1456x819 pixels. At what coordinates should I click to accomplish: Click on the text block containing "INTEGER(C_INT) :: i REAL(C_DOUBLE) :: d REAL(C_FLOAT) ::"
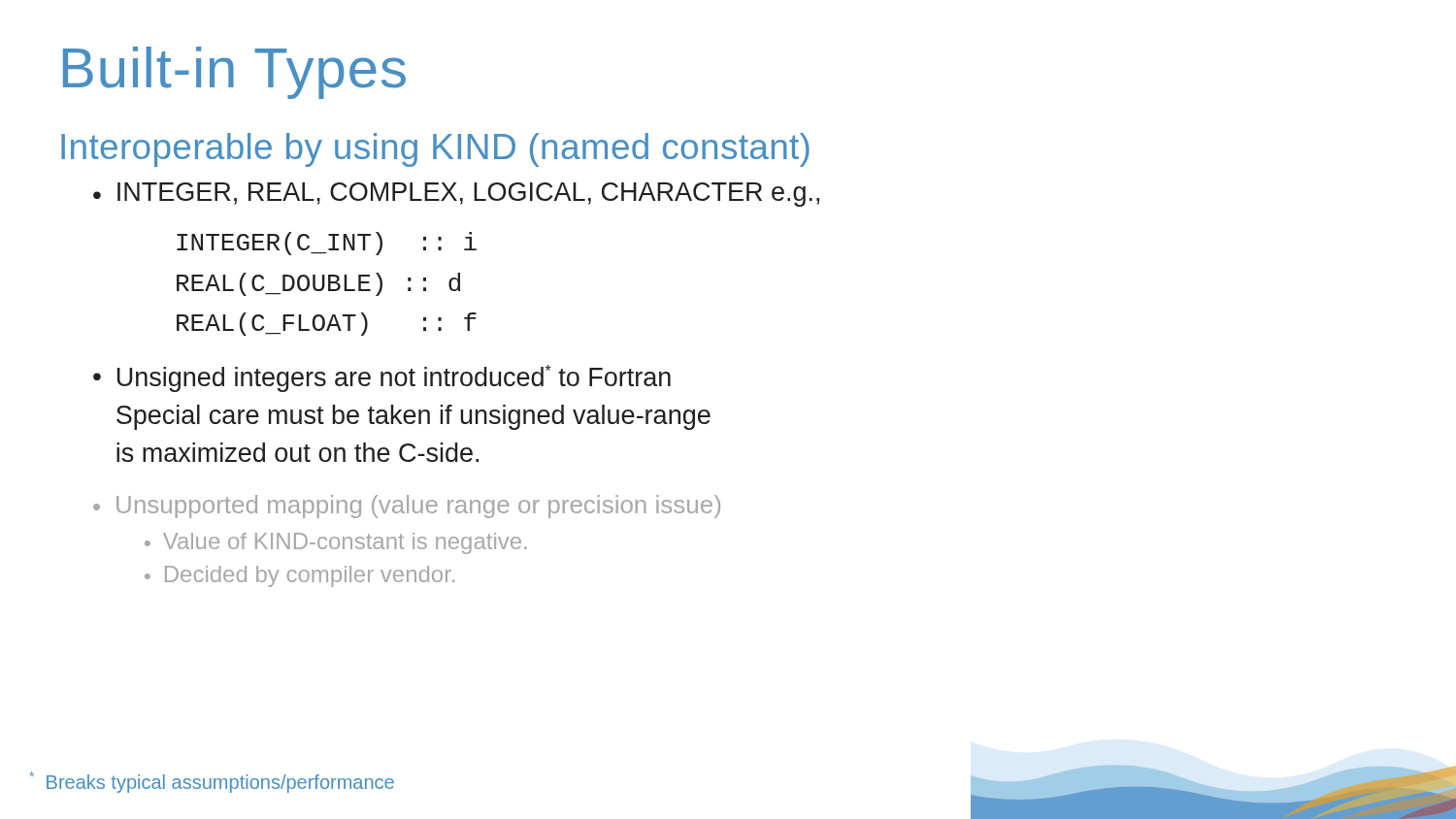pyautogui.click(x=326, y=284)
